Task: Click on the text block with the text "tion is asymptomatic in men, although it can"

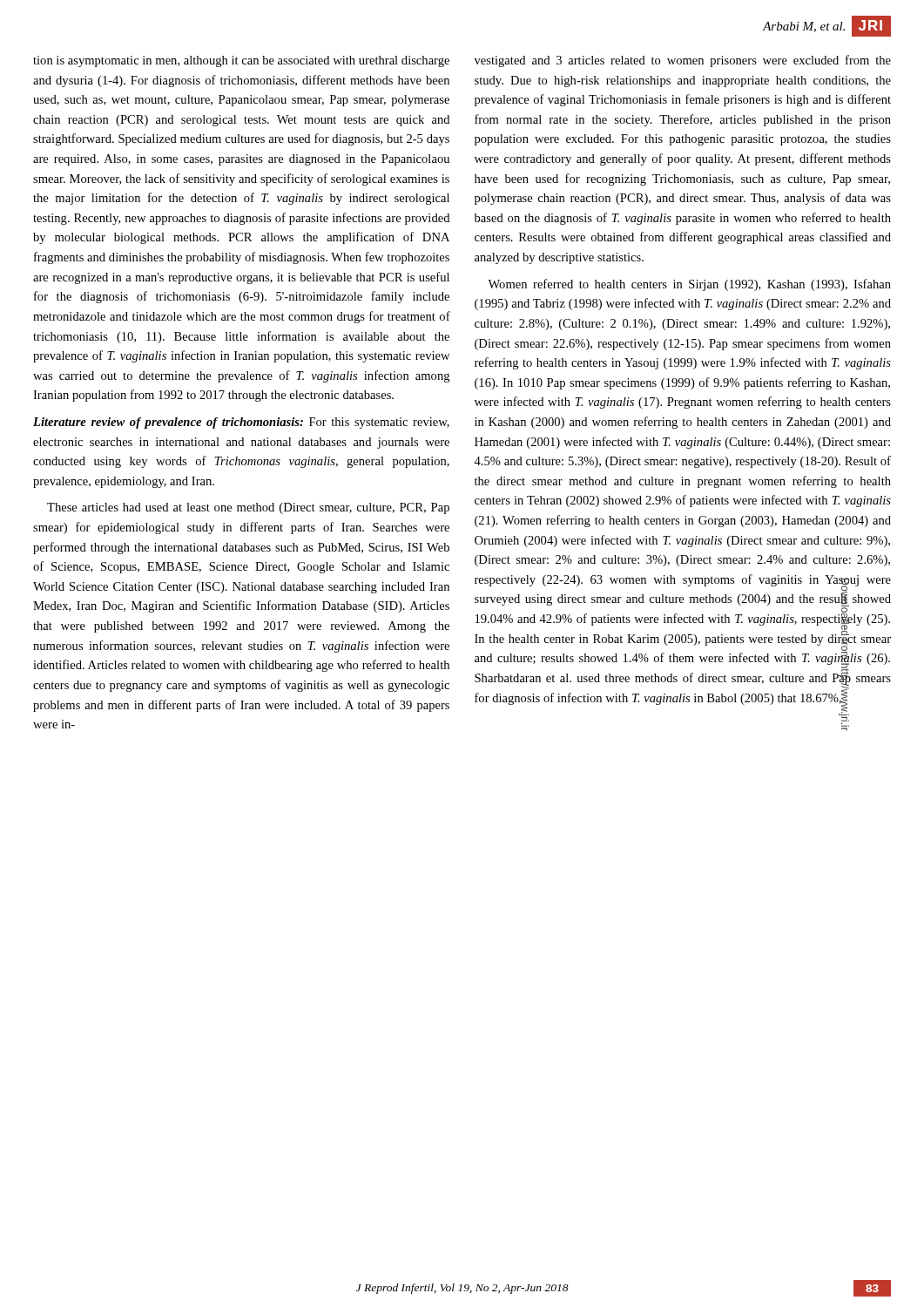Action: (x=241, y=228)
